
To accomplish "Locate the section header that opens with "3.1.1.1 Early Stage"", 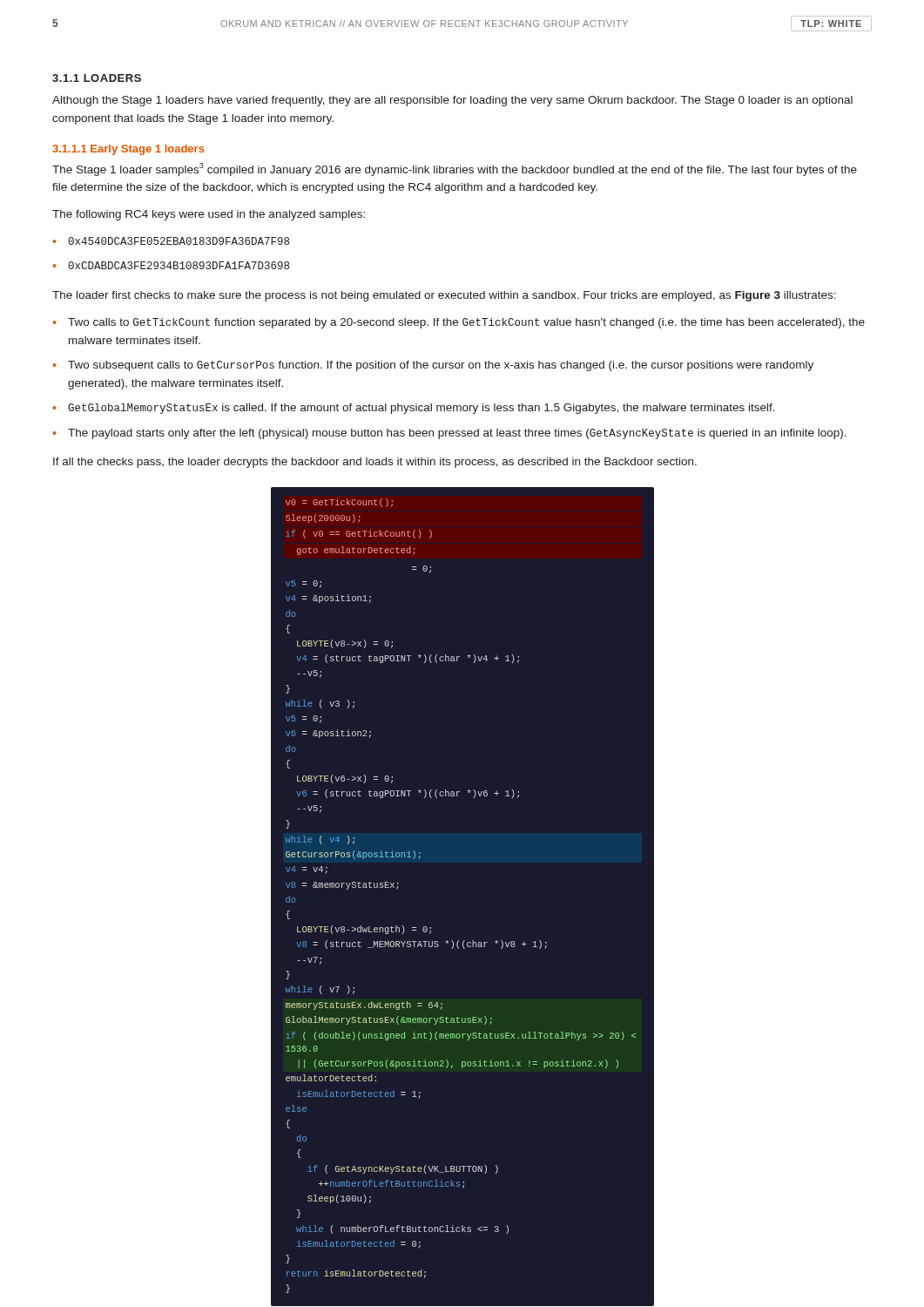I will (128, 148).
